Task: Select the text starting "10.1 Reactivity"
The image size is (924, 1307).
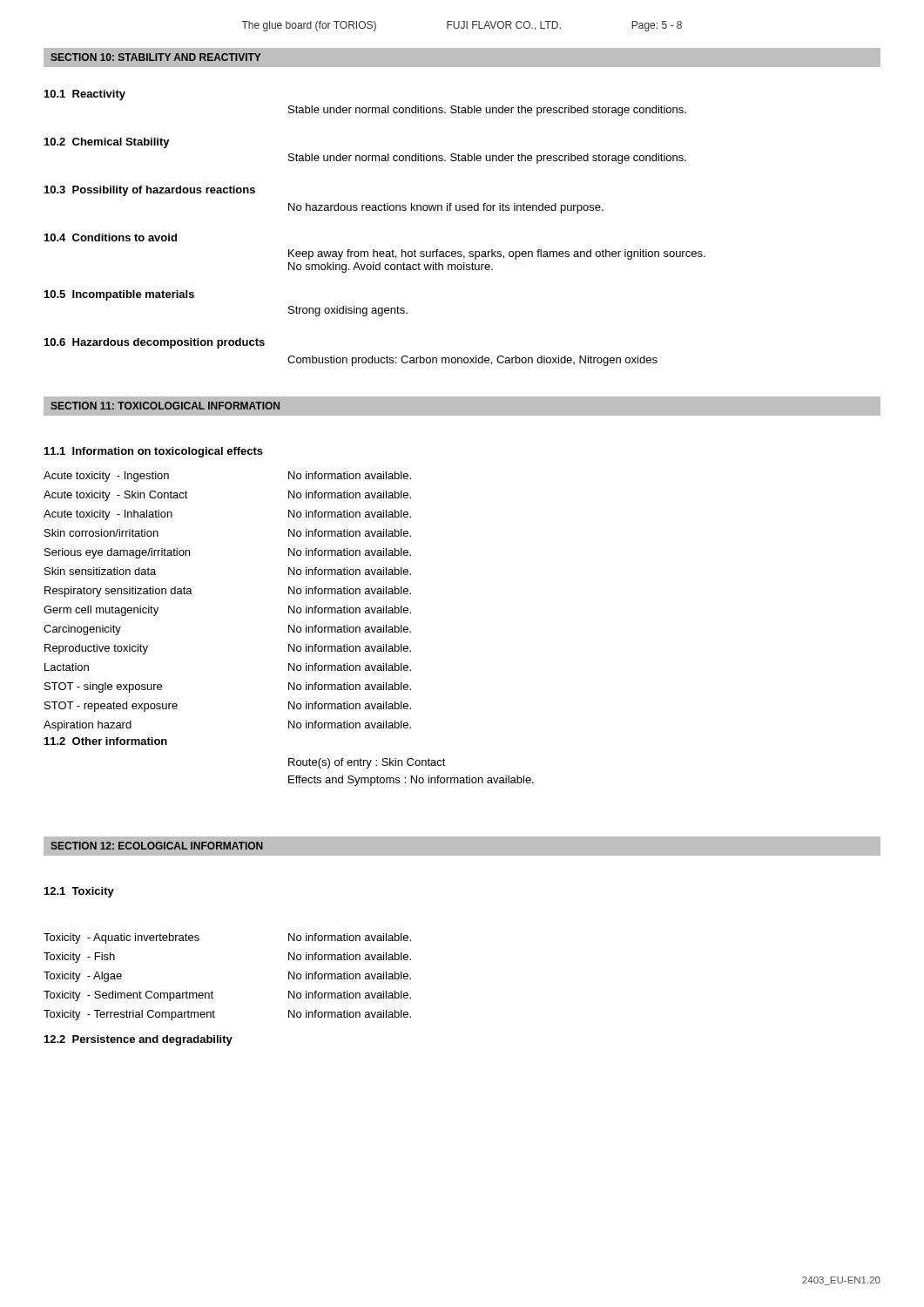Action: pyautogui.click(x=84, y=94)
